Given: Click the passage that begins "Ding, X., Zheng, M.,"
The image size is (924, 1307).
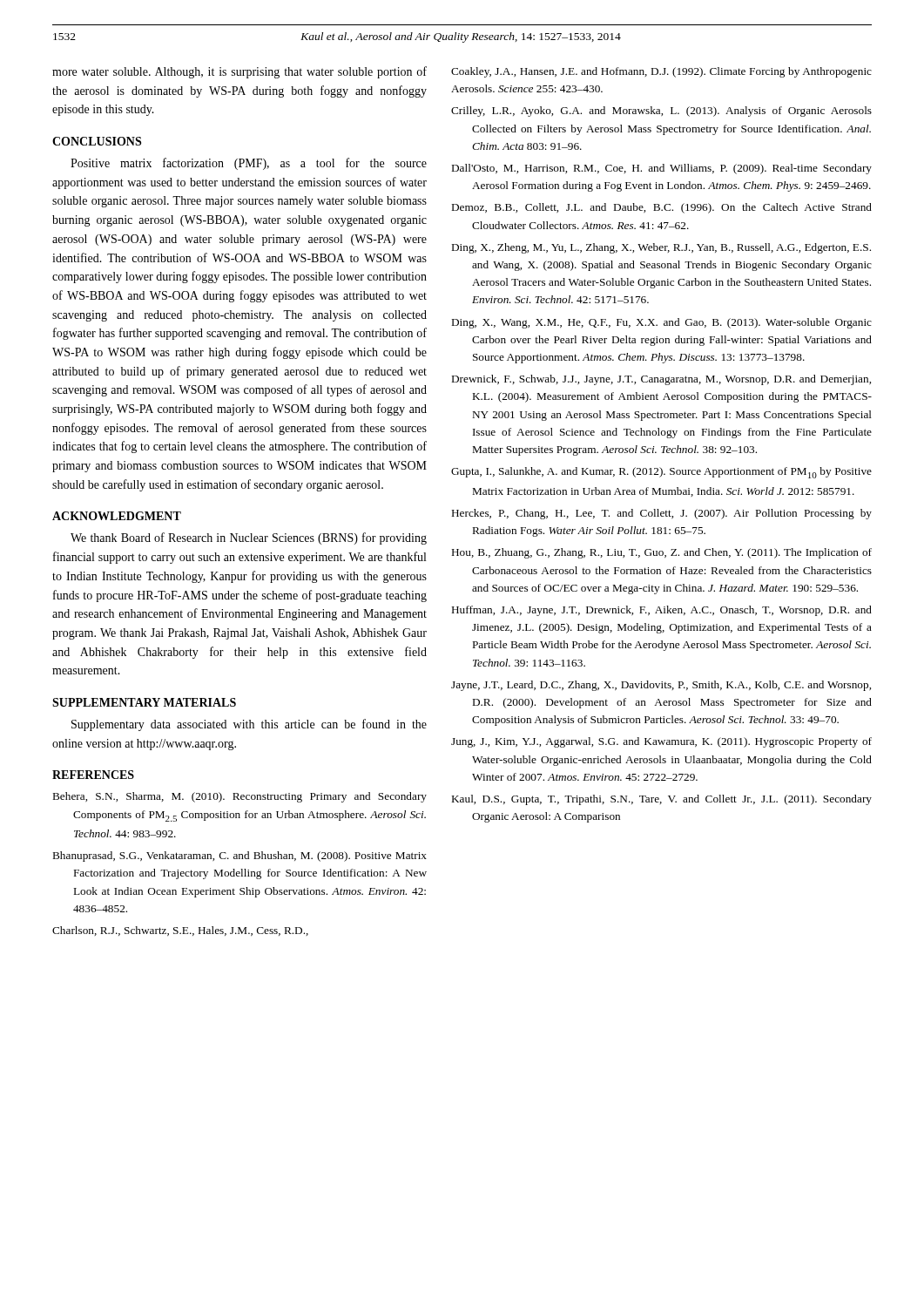Looking at the screenshot, I should pyautogui.click(x=661, y=273).
